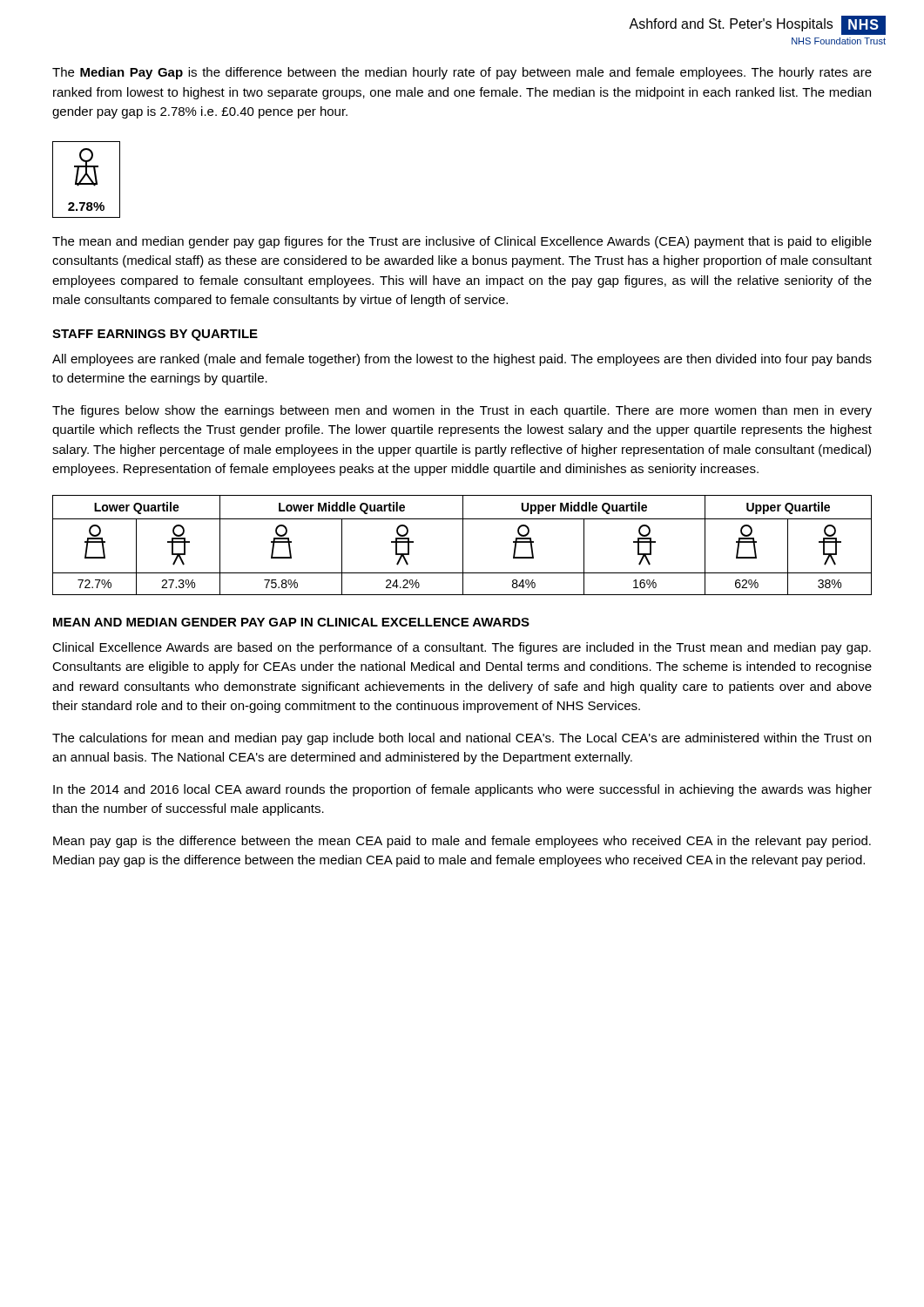Click on the text starting "The Median Pay"
Image resolution: width=924 pixels, height=1307 pixels.
[x=462, y=92]
